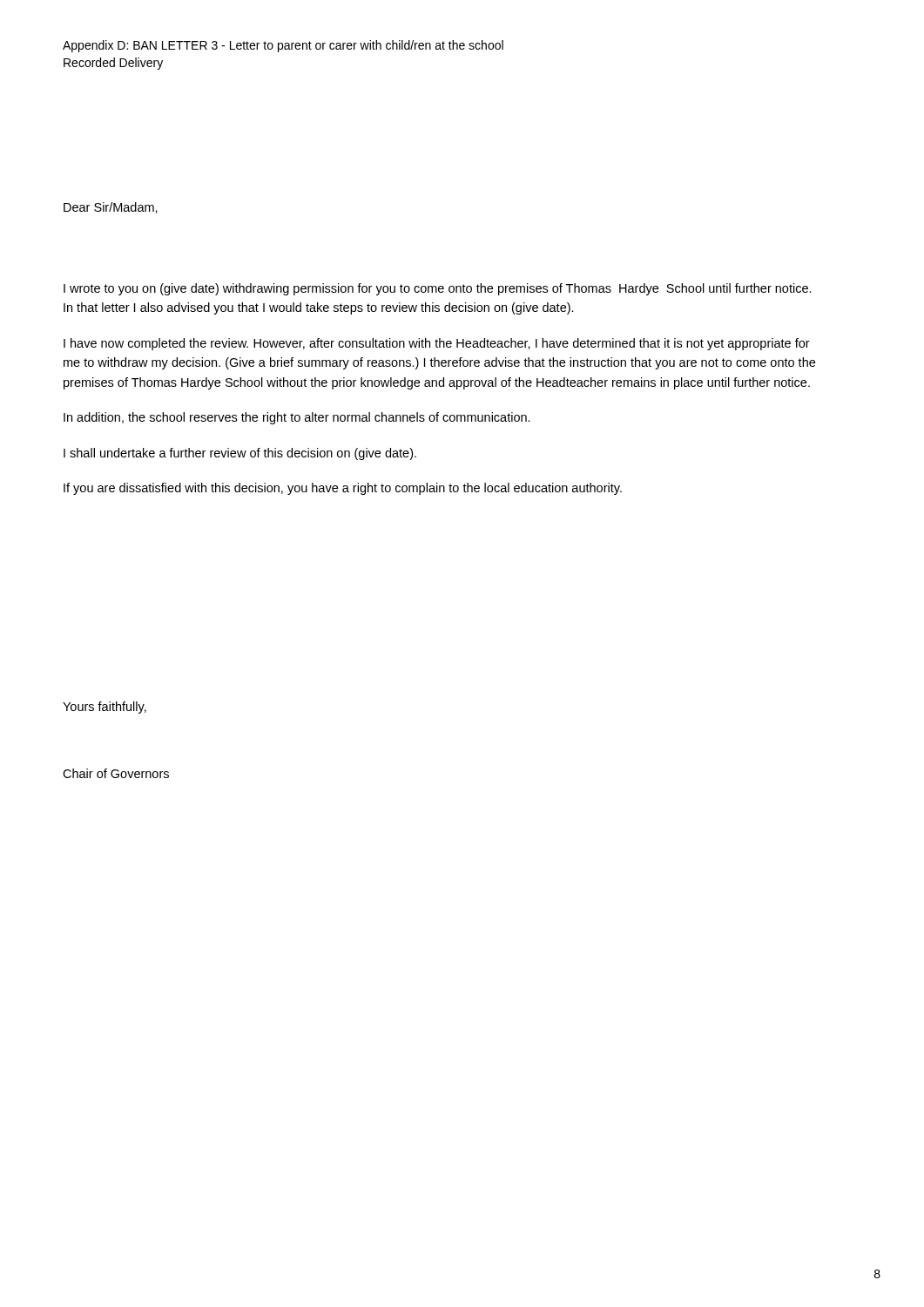The width and height of the screenshot is (924, 1307).
Task: Click on the text containing "Chair of Governors"
Action: (x=116, y=774)
